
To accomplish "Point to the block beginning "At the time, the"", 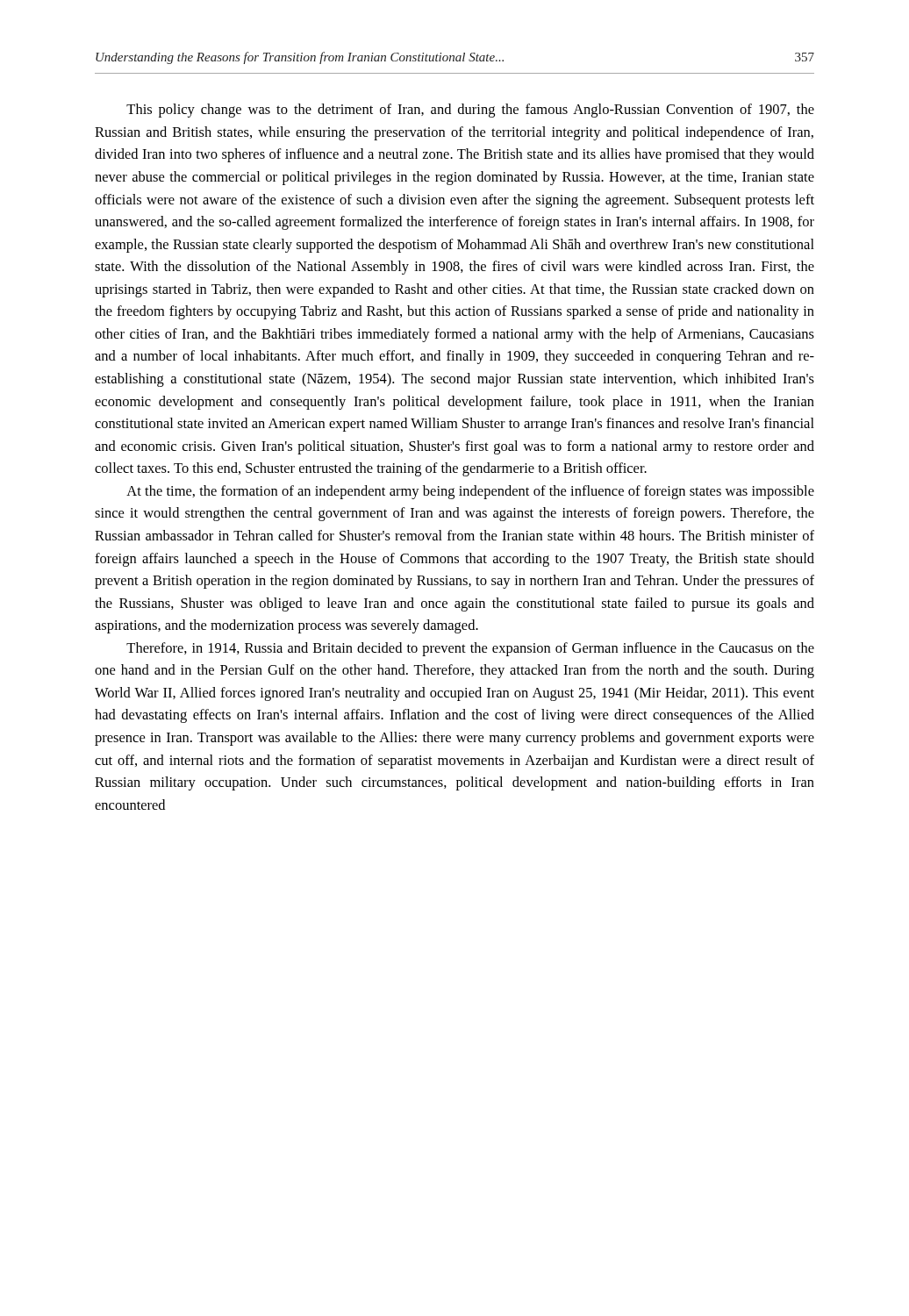I will pyautogui.click(x=454, y=558).
